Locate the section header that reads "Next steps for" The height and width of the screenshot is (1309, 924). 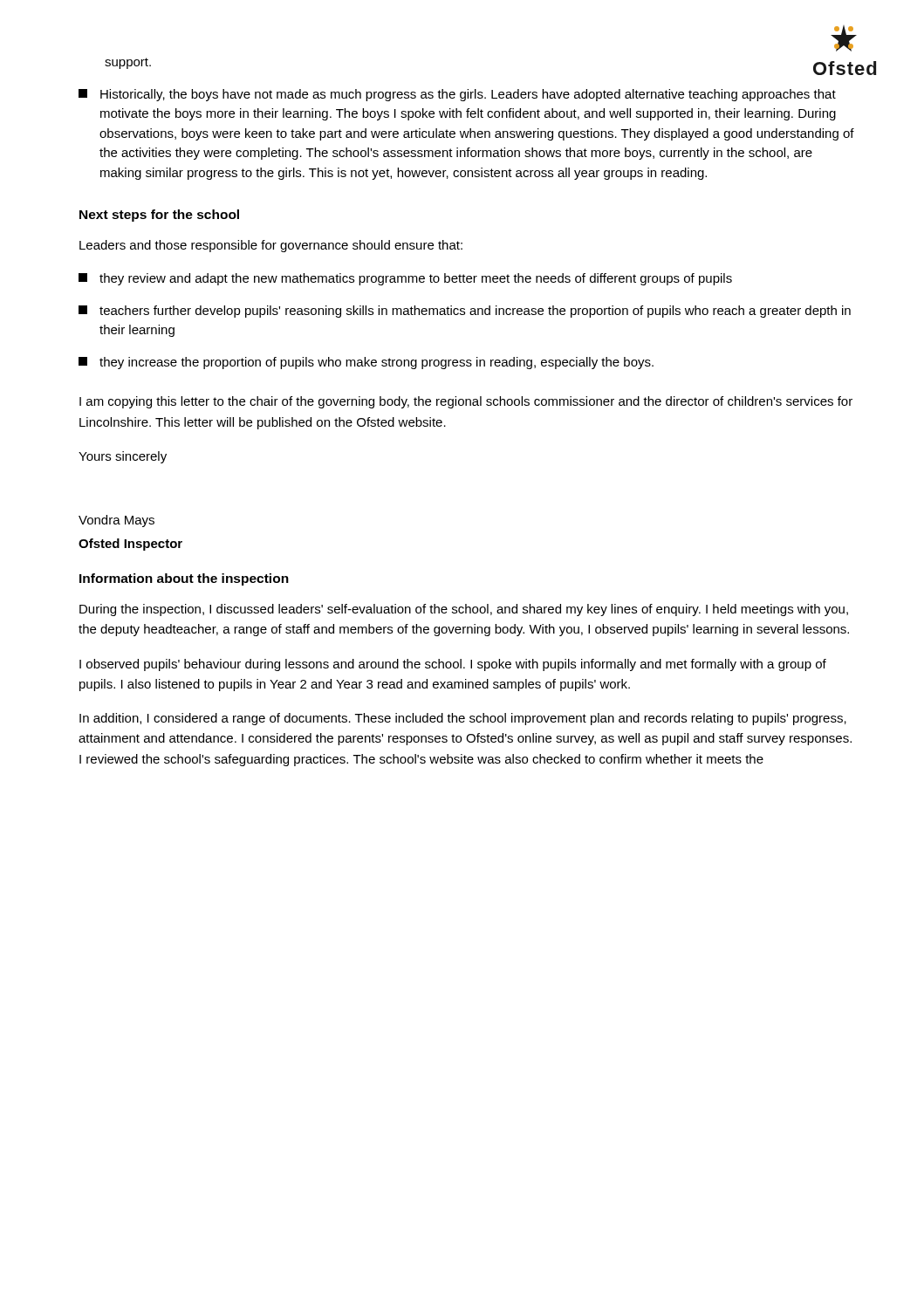159,214
